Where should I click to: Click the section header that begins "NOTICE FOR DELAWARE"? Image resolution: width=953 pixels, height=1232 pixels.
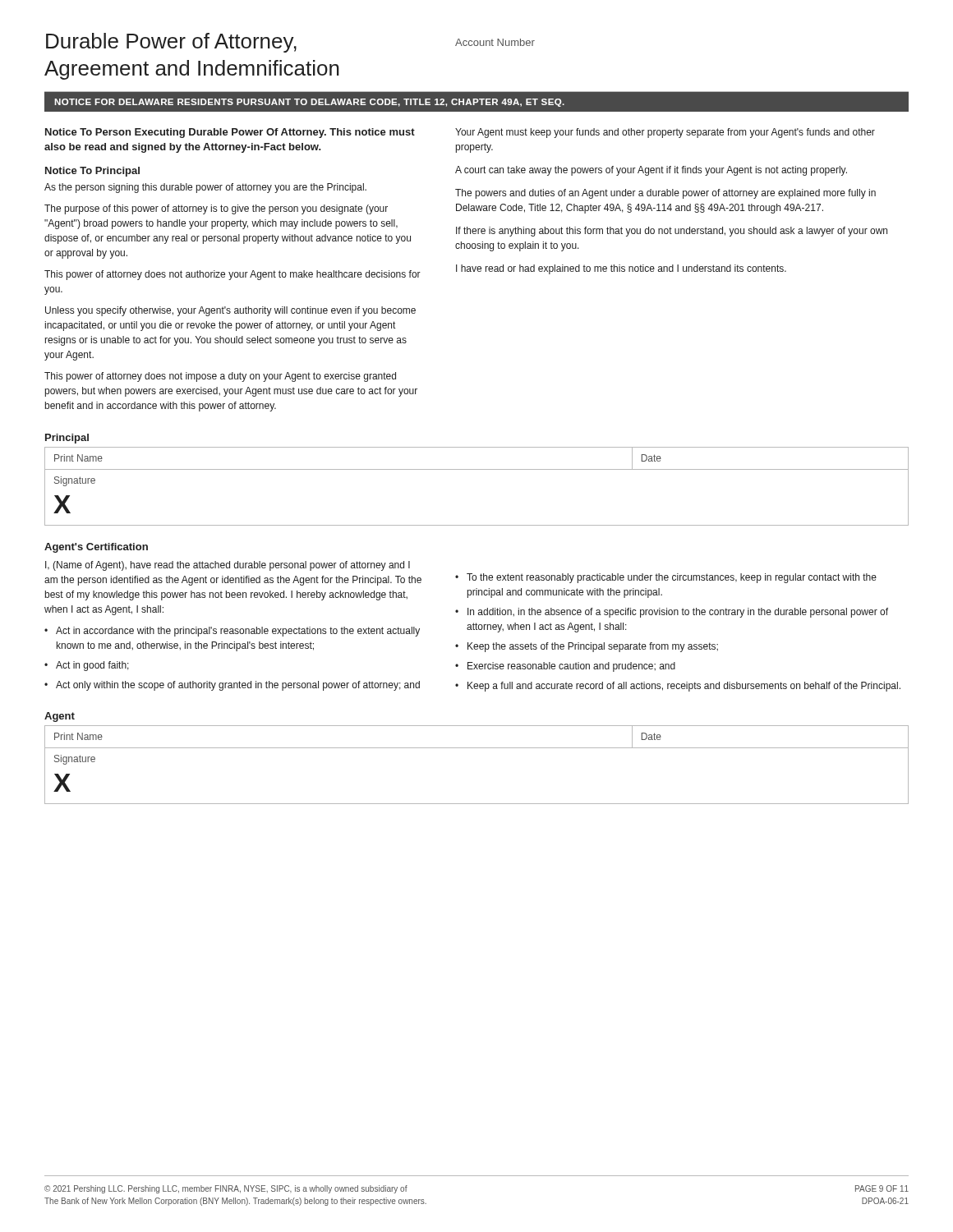(310, 102)
